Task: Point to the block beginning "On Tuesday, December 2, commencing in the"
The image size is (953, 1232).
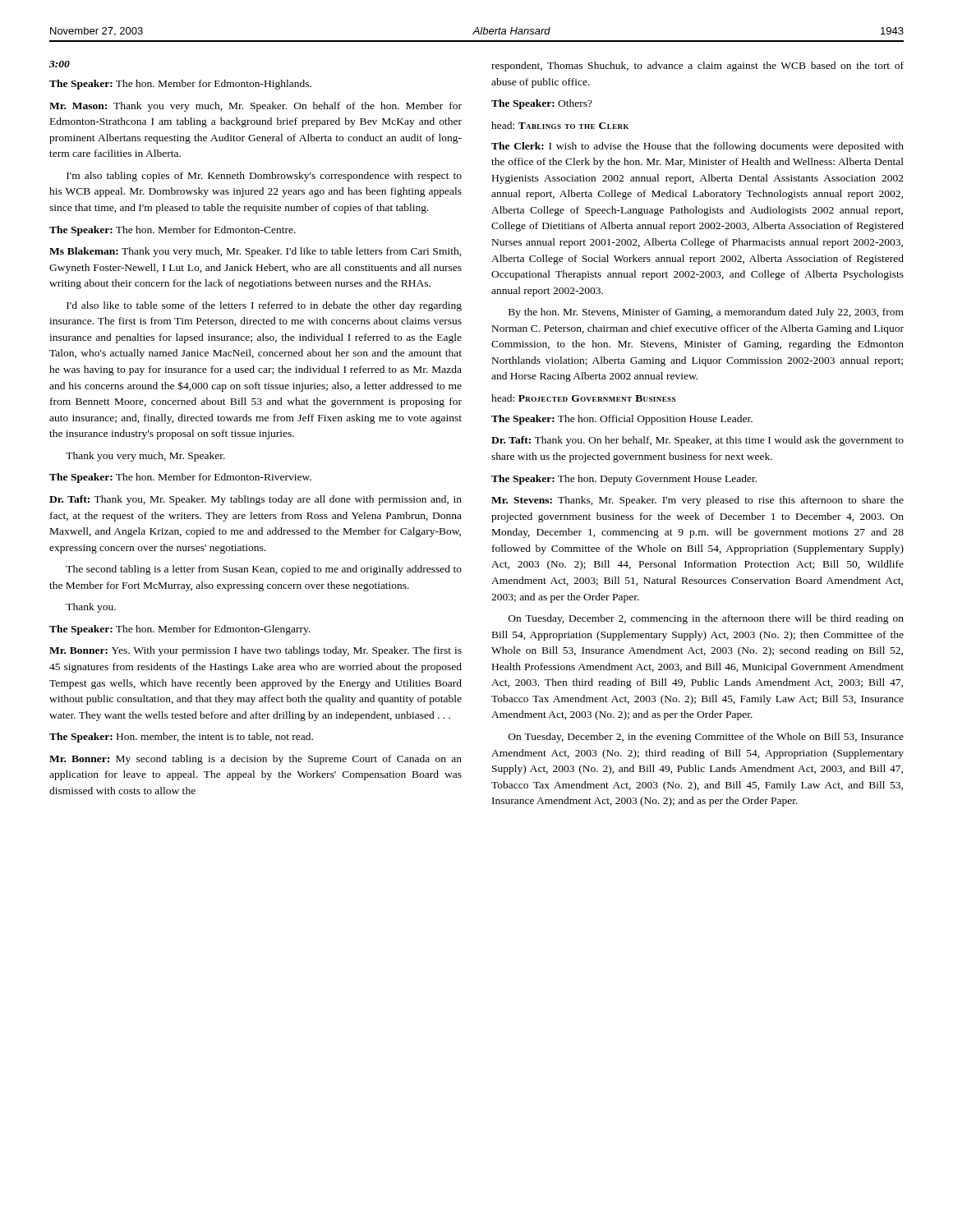Action: [698, 666]
